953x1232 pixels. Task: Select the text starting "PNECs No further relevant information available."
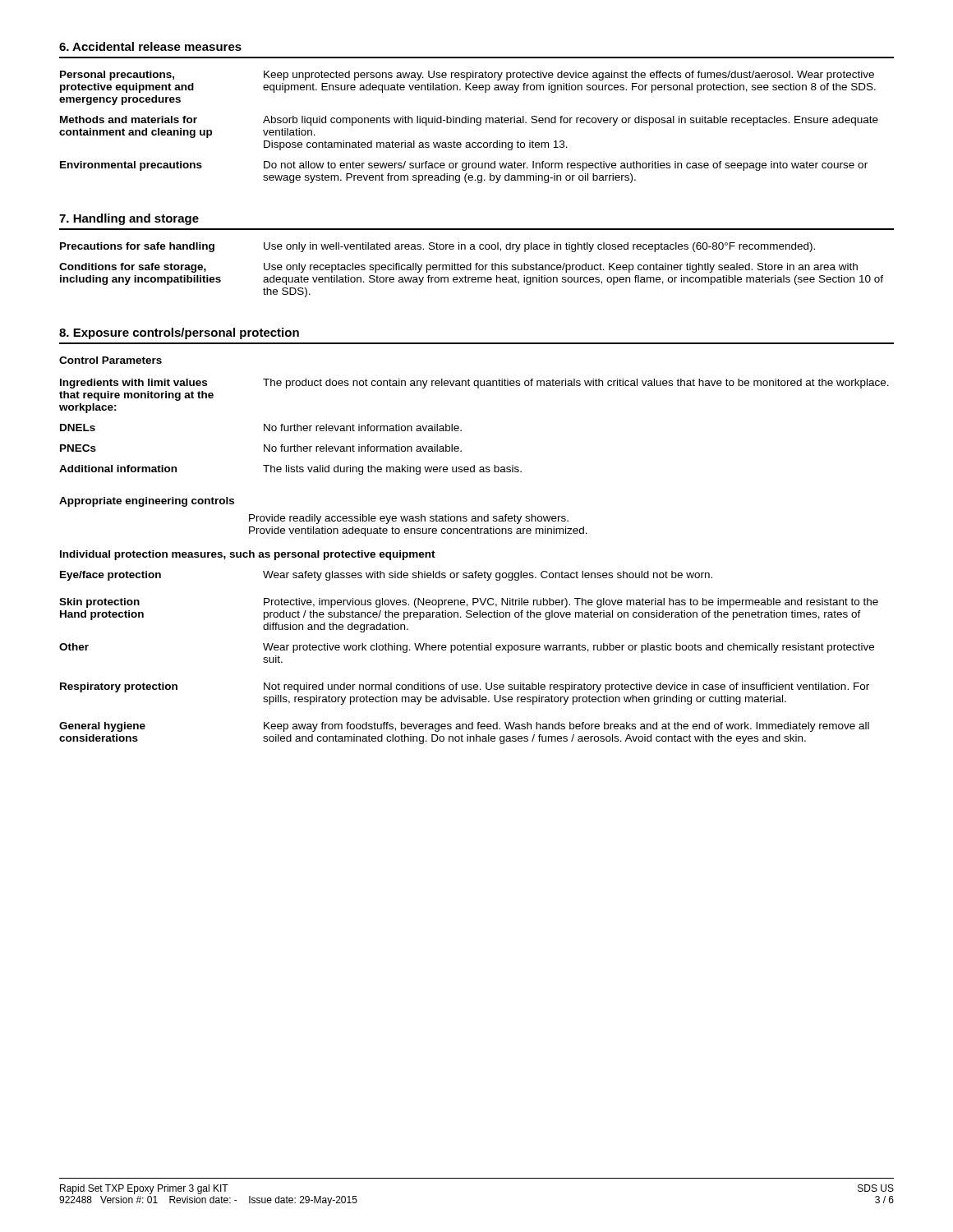coord(261,448)
